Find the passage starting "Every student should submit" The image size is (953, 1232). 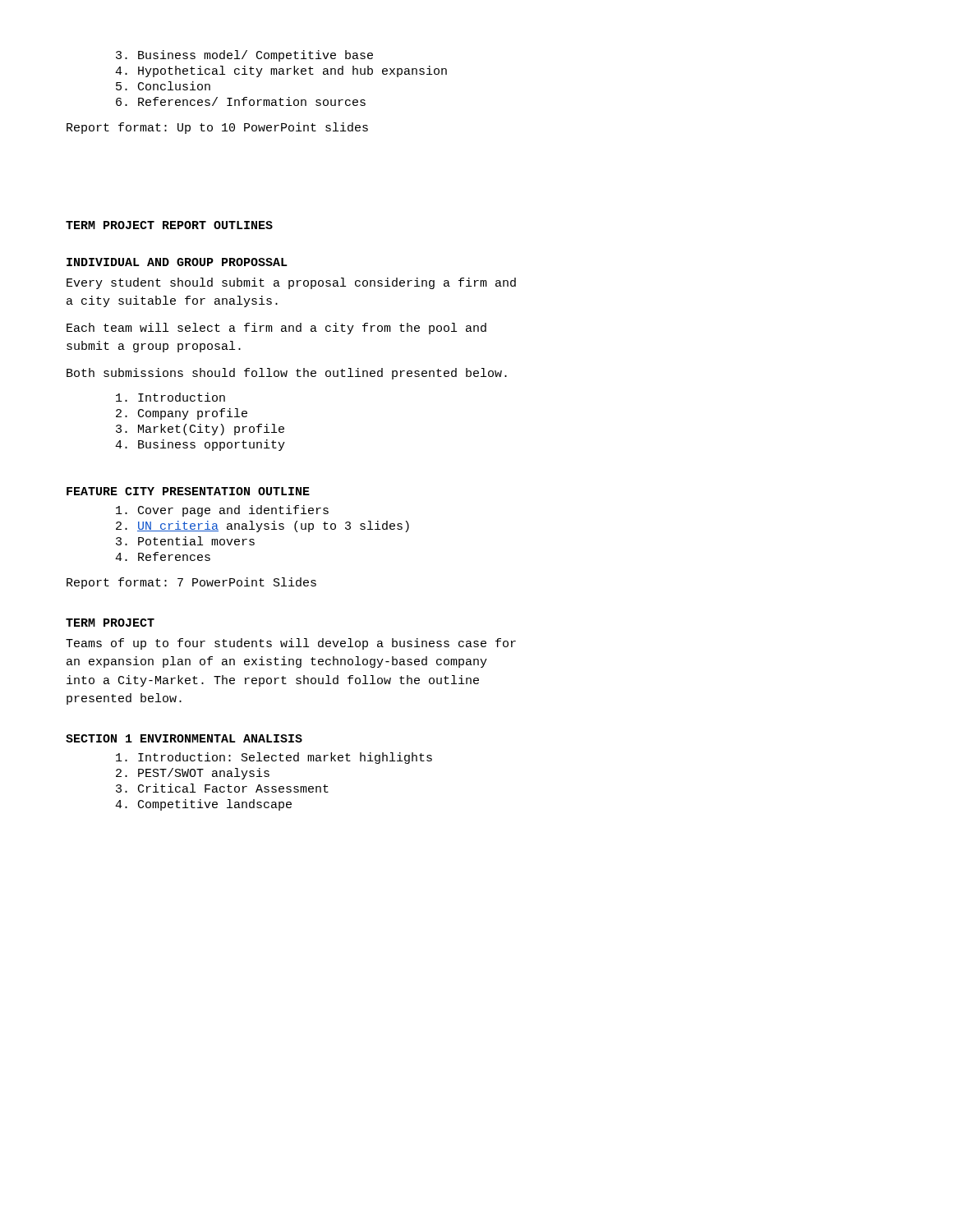[x=291, y=293]
